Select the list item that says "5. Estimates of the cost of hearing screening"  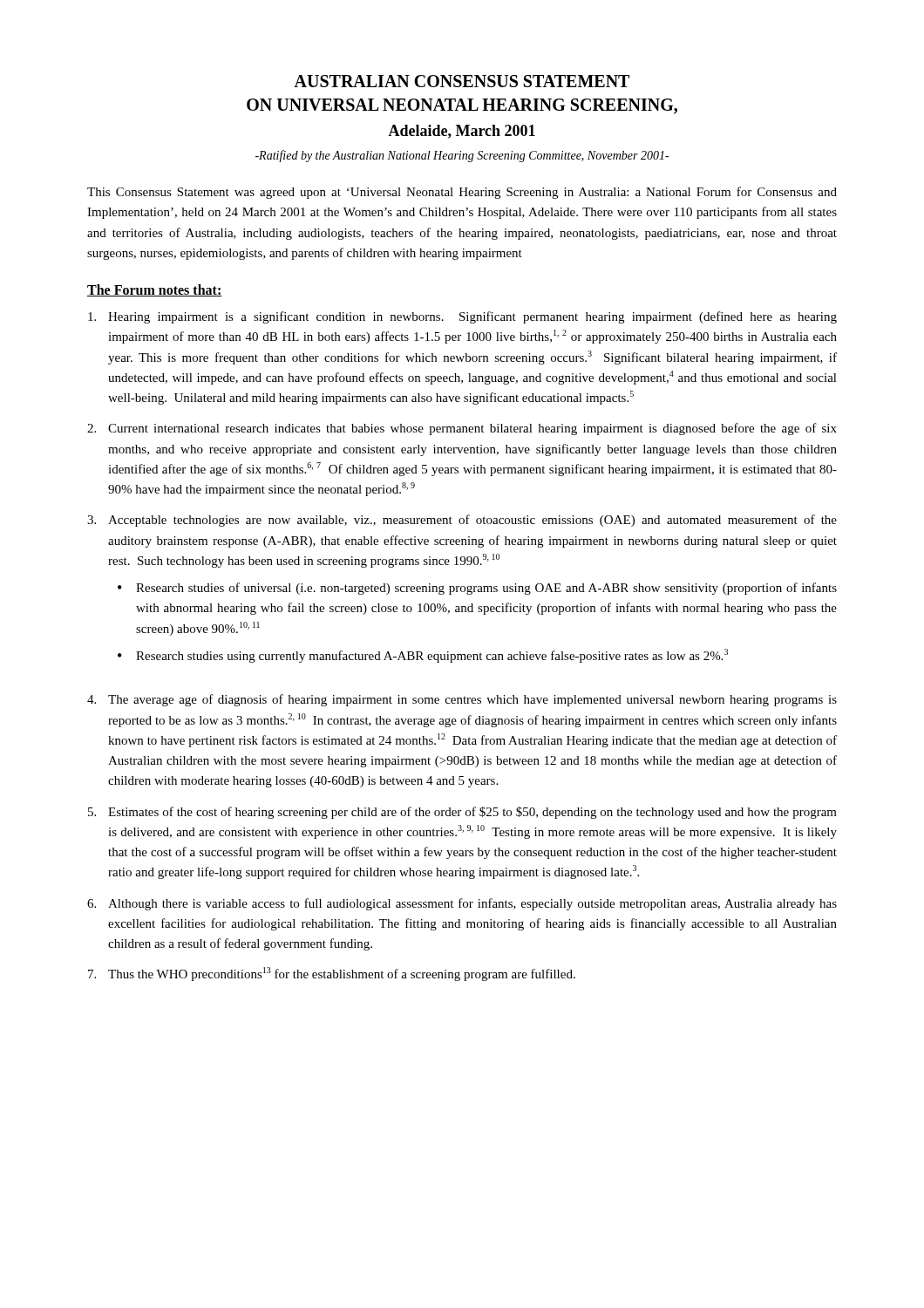click(462, 842)
